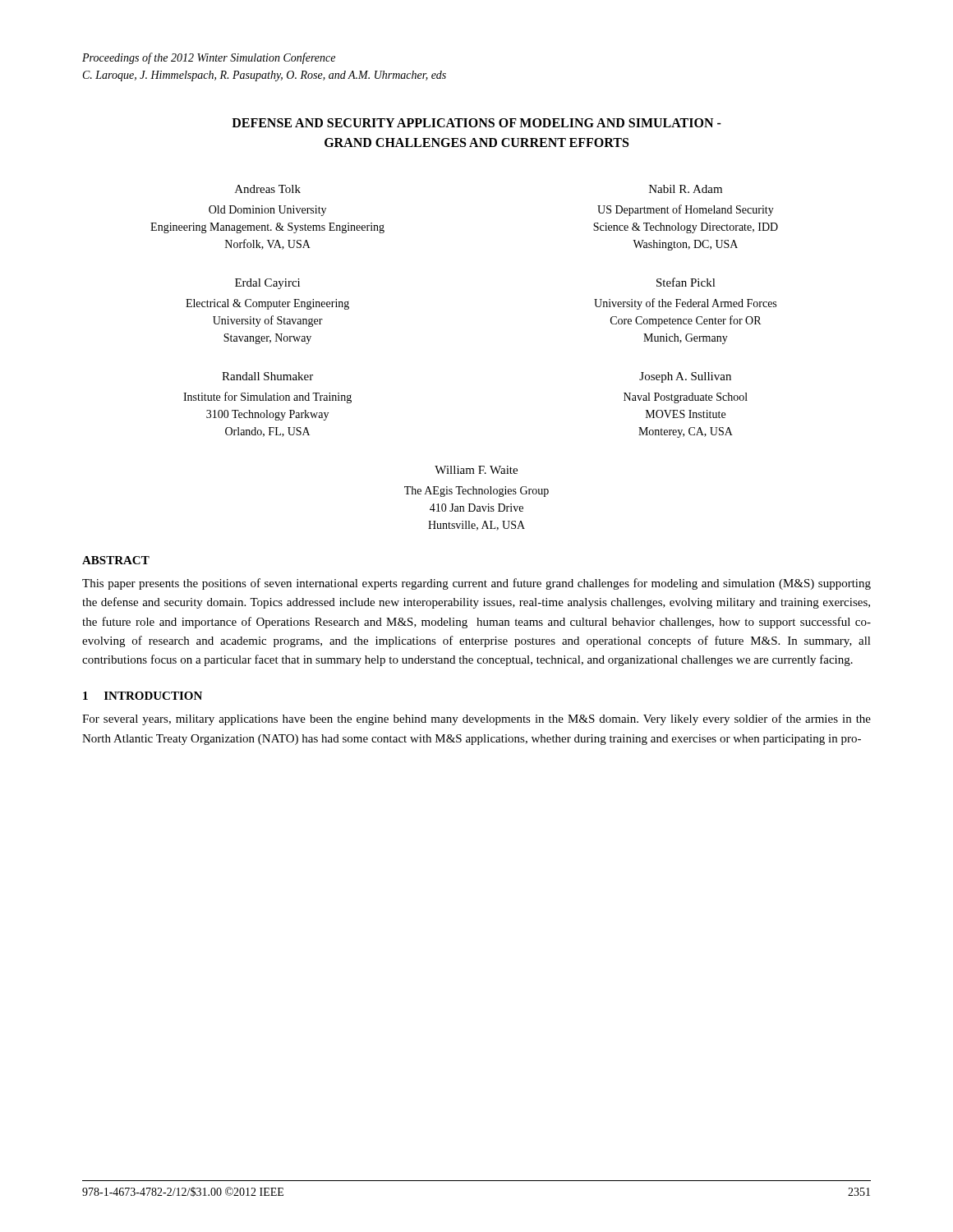Locate the block starting "For several years, military"
Screen dimensions: 1232x953
pyautogui.click(x=476, y=728)
